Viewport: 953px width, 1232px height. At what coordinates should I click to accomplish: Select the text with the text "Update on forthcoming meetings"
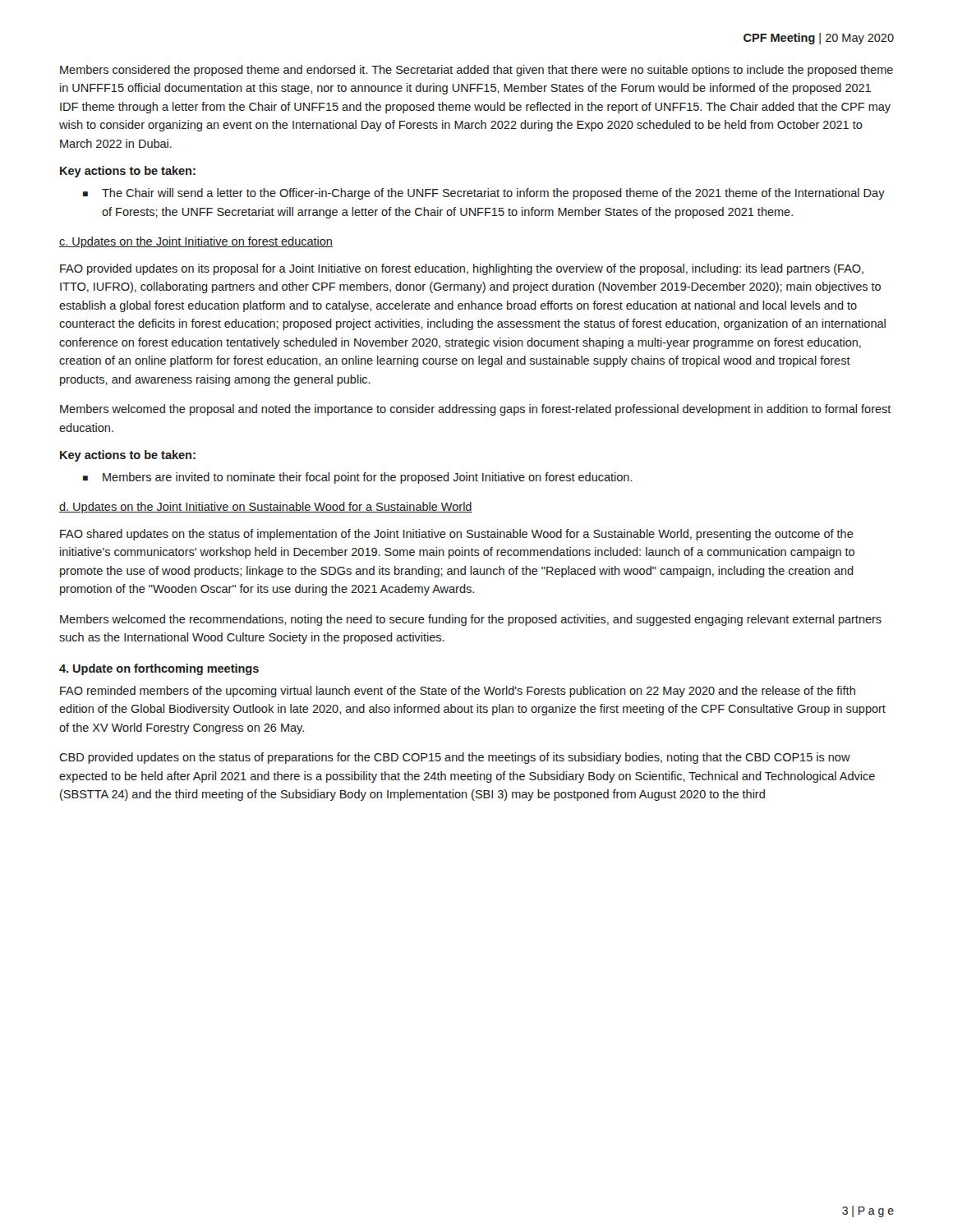click(x=159, y=668)
